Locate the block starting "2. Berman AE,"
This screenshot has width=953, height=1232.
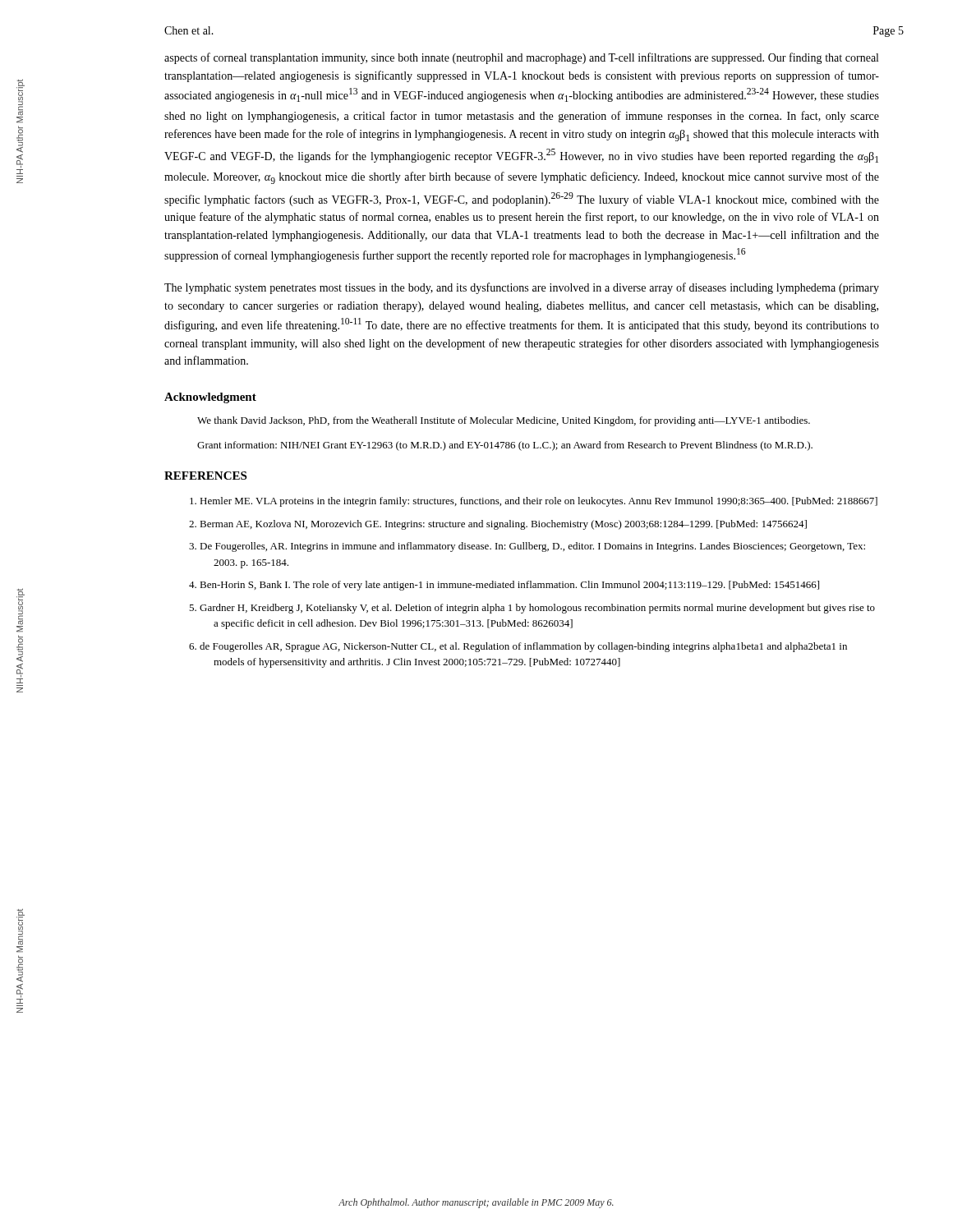pyautogui.click(x=498, y=523)
